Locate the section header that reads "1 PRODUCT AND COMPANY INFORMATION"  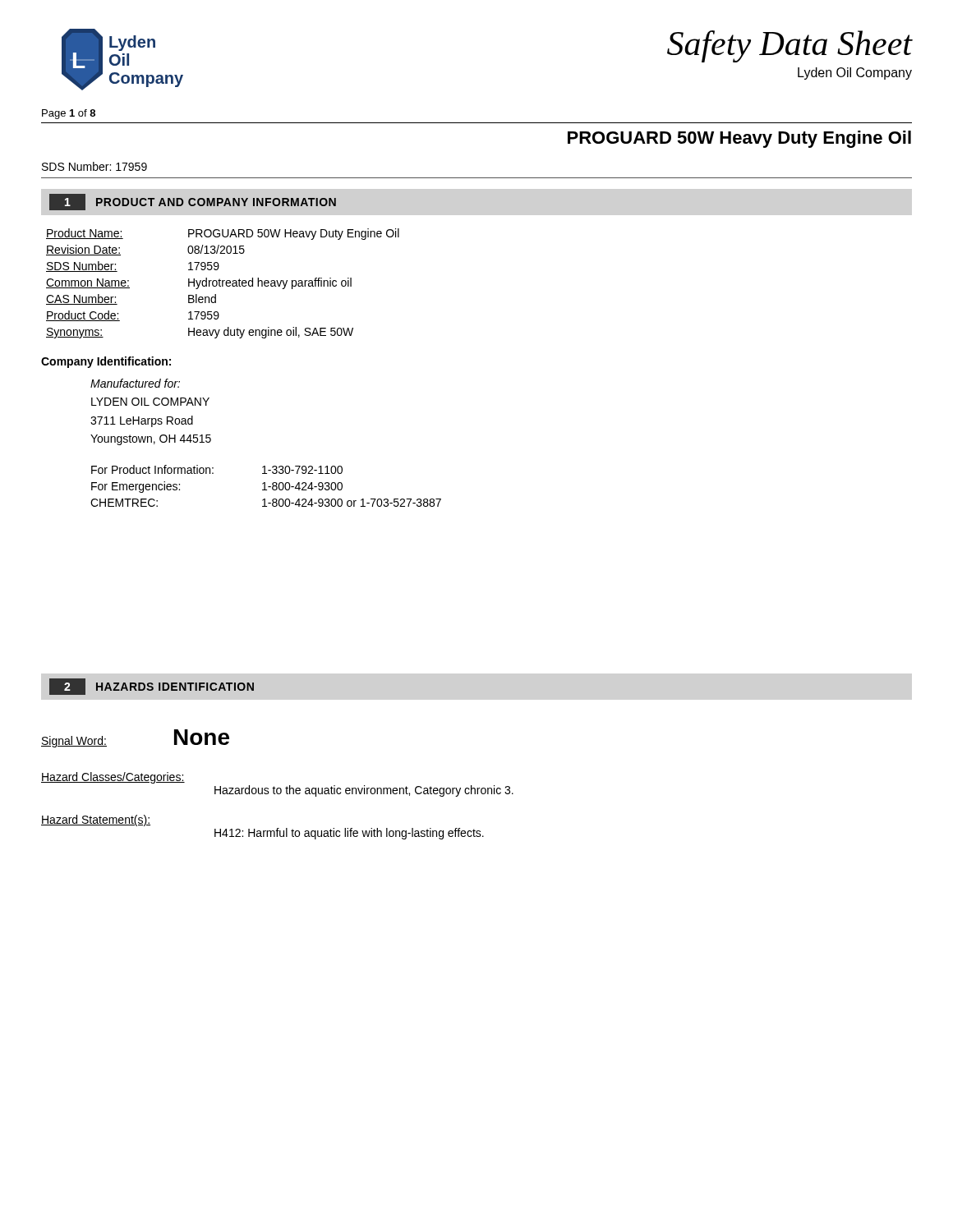[193, 202]
